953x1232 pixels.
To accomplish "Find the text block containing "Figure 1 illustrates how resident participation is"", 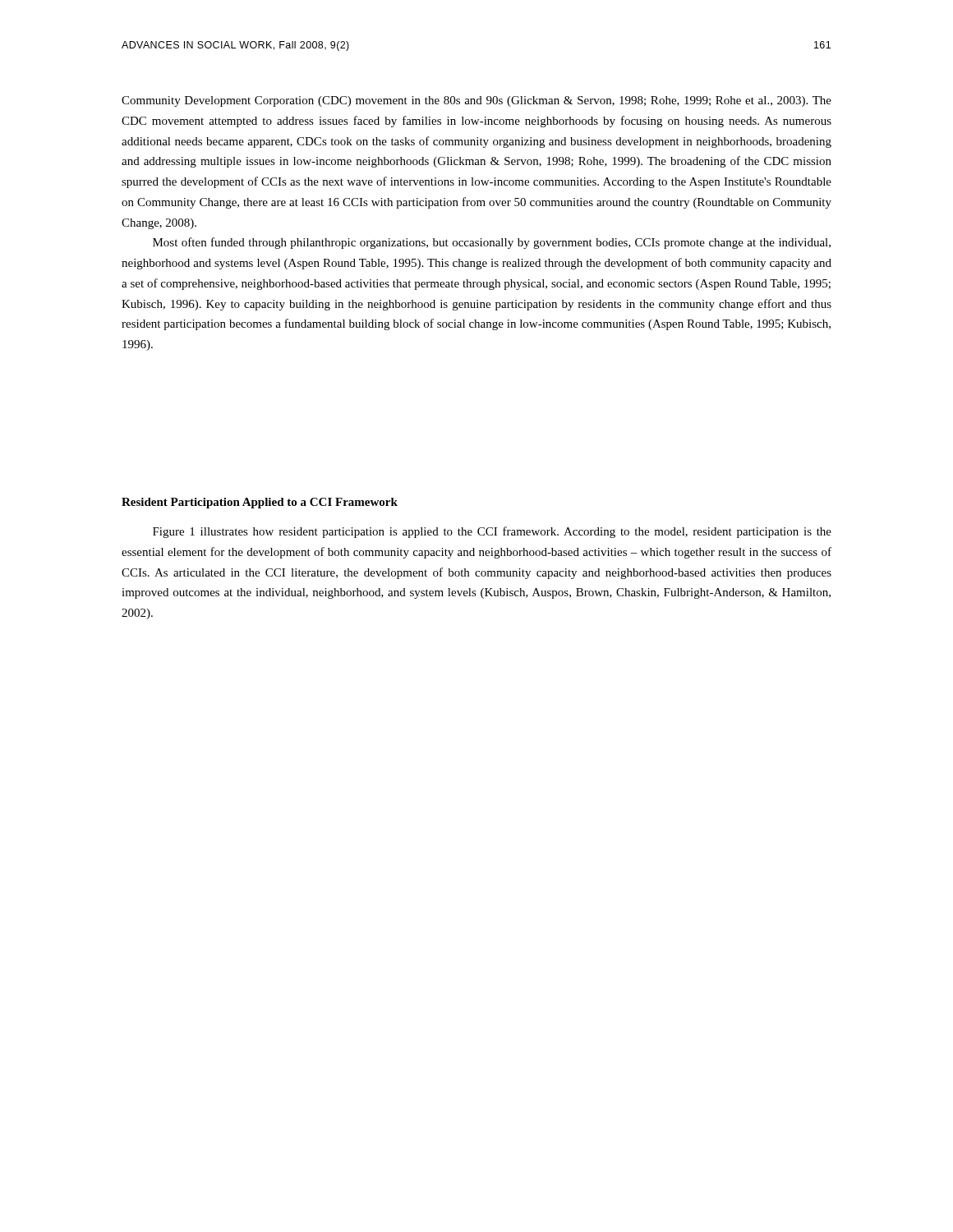I will click(476, 572).
